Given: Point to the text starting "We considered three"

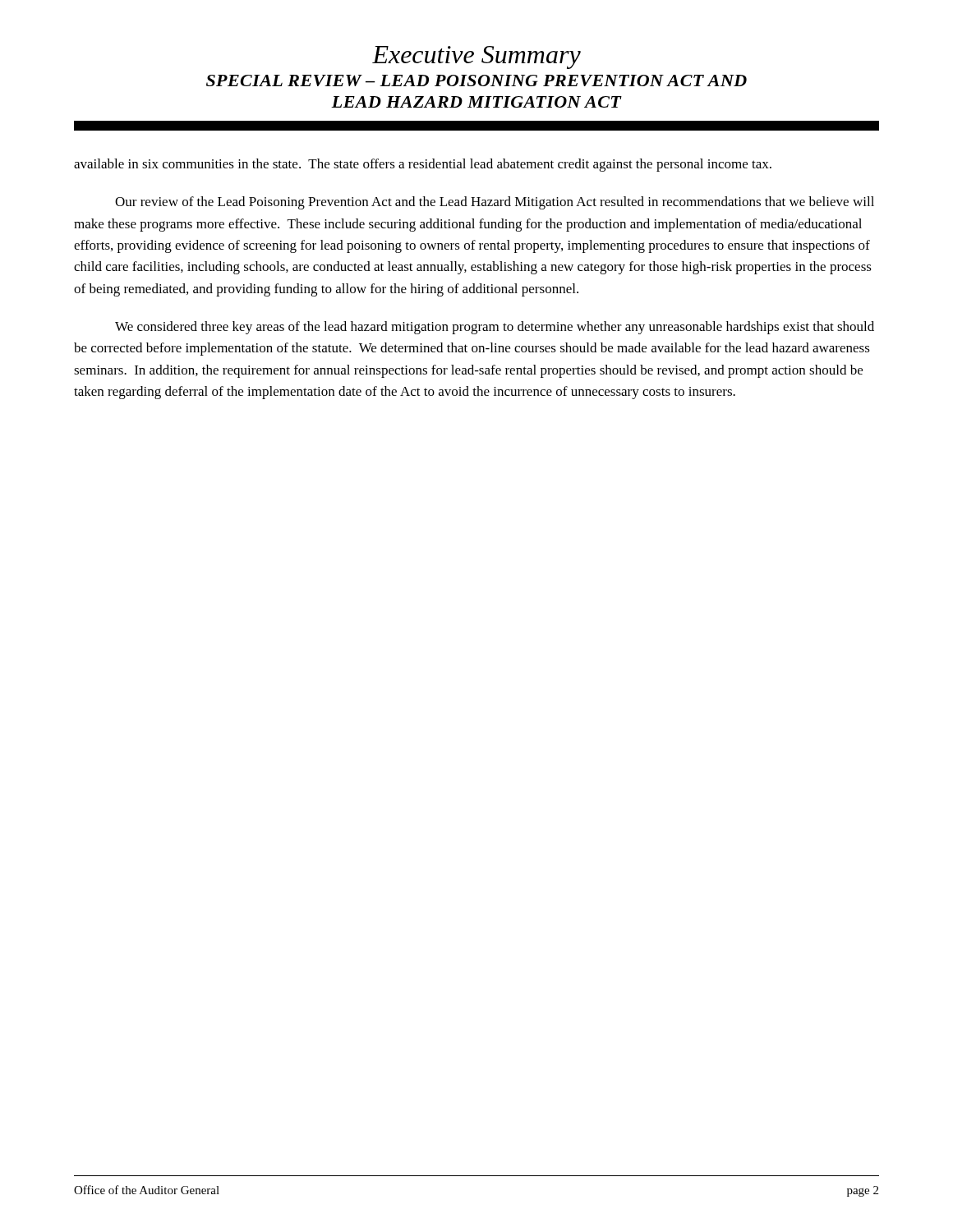Looking at the screenshot, I should coord(476,360).
